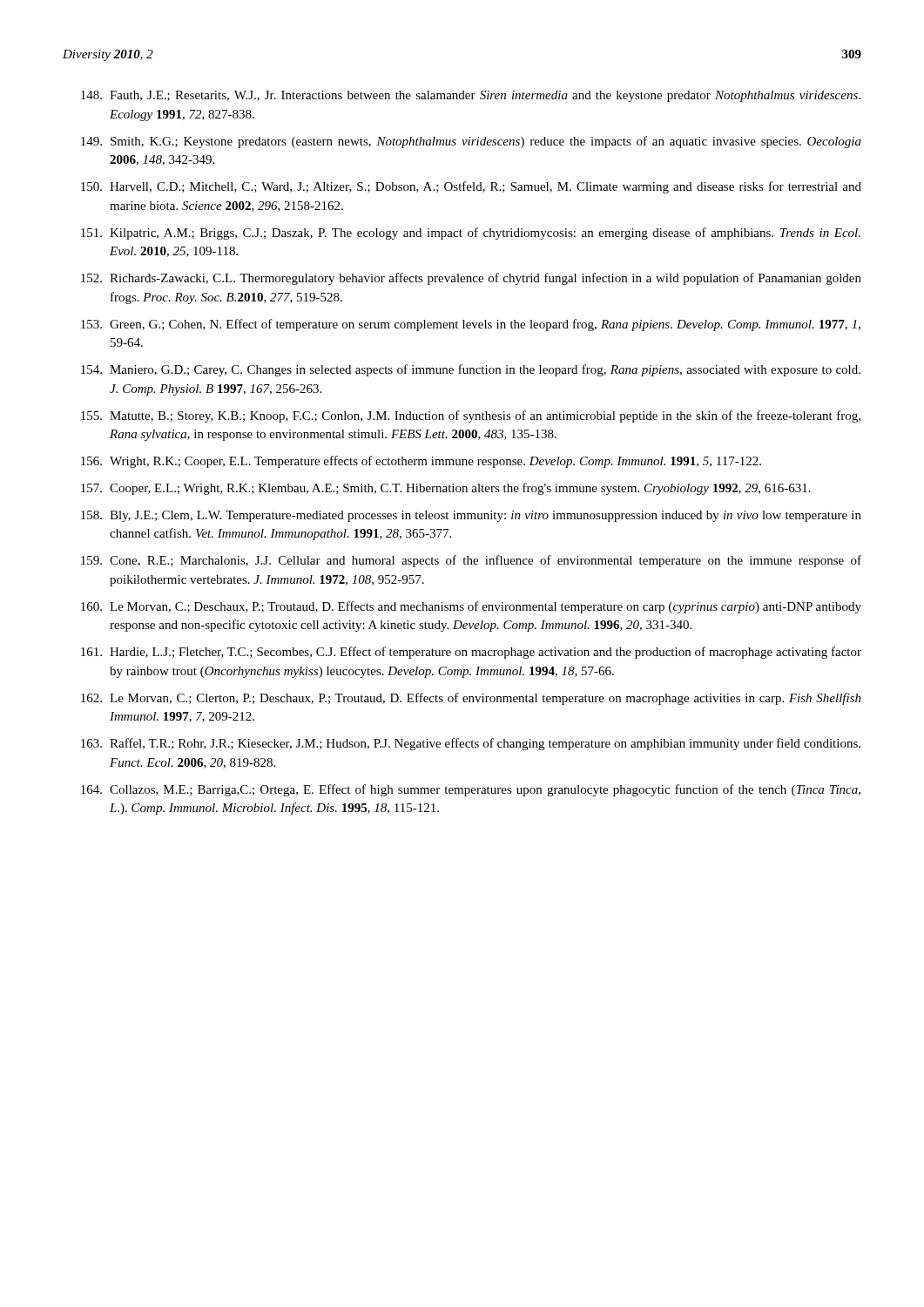Click on the list item that reads "149. Smith, K.G.; Keystone predators (eastern newts,"
The image size is (924, 1307).
tap(462, 151)
